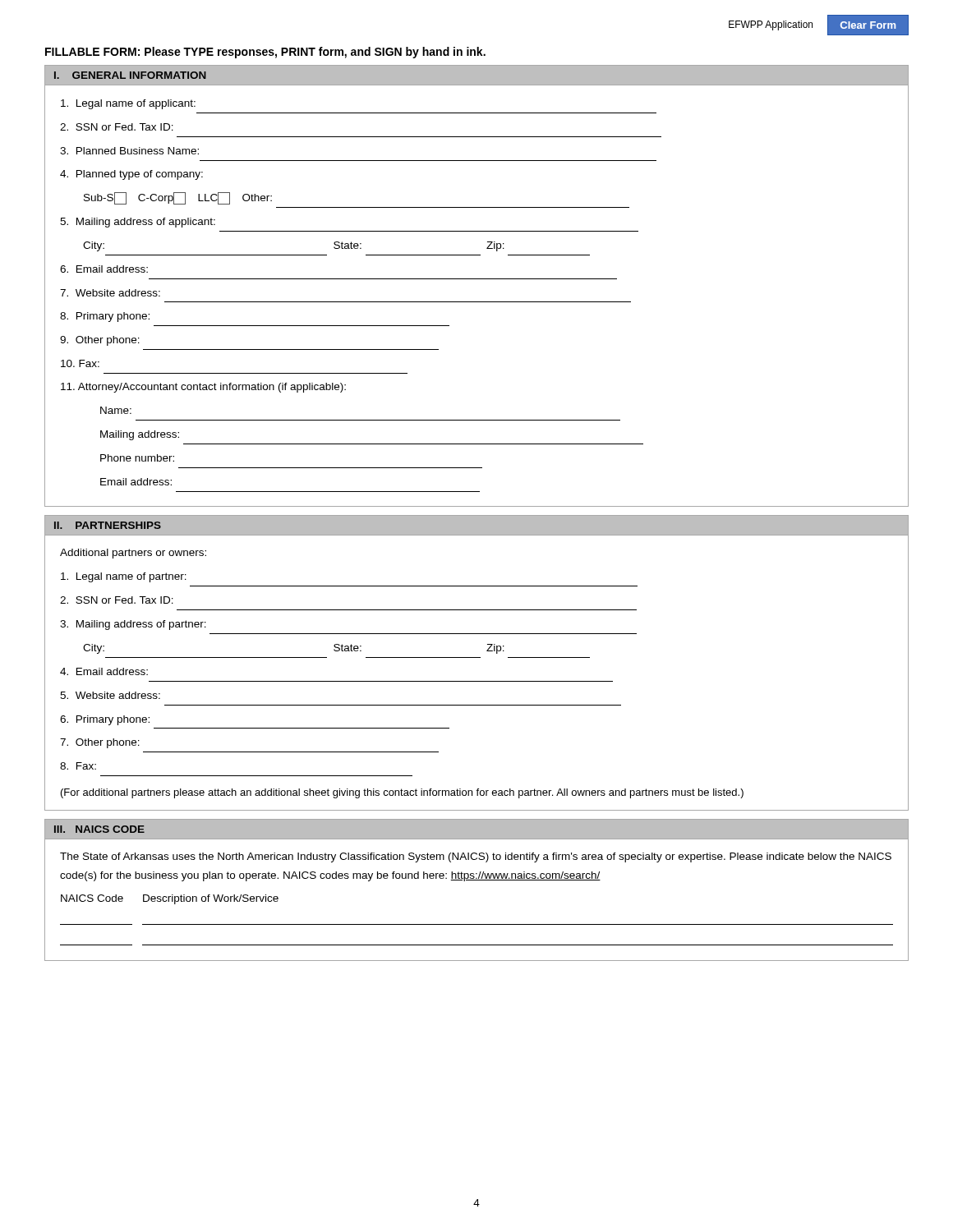Locate the block of text that opens with "NAICS Code Description of"
953x1232 pixels.
[170, 899]
